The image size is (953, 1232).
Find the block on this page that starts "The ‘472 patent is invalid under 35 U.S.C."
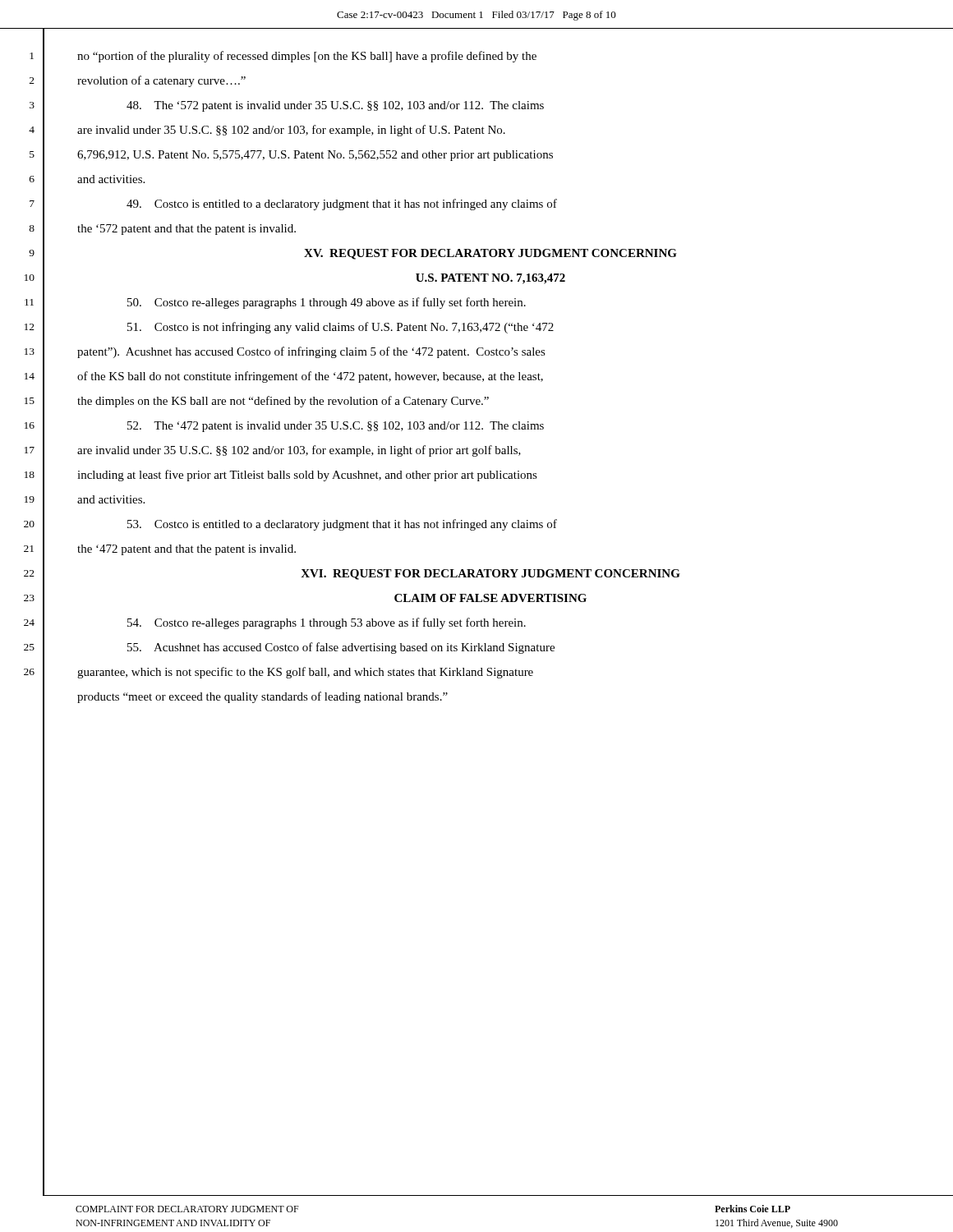point(335,425)
